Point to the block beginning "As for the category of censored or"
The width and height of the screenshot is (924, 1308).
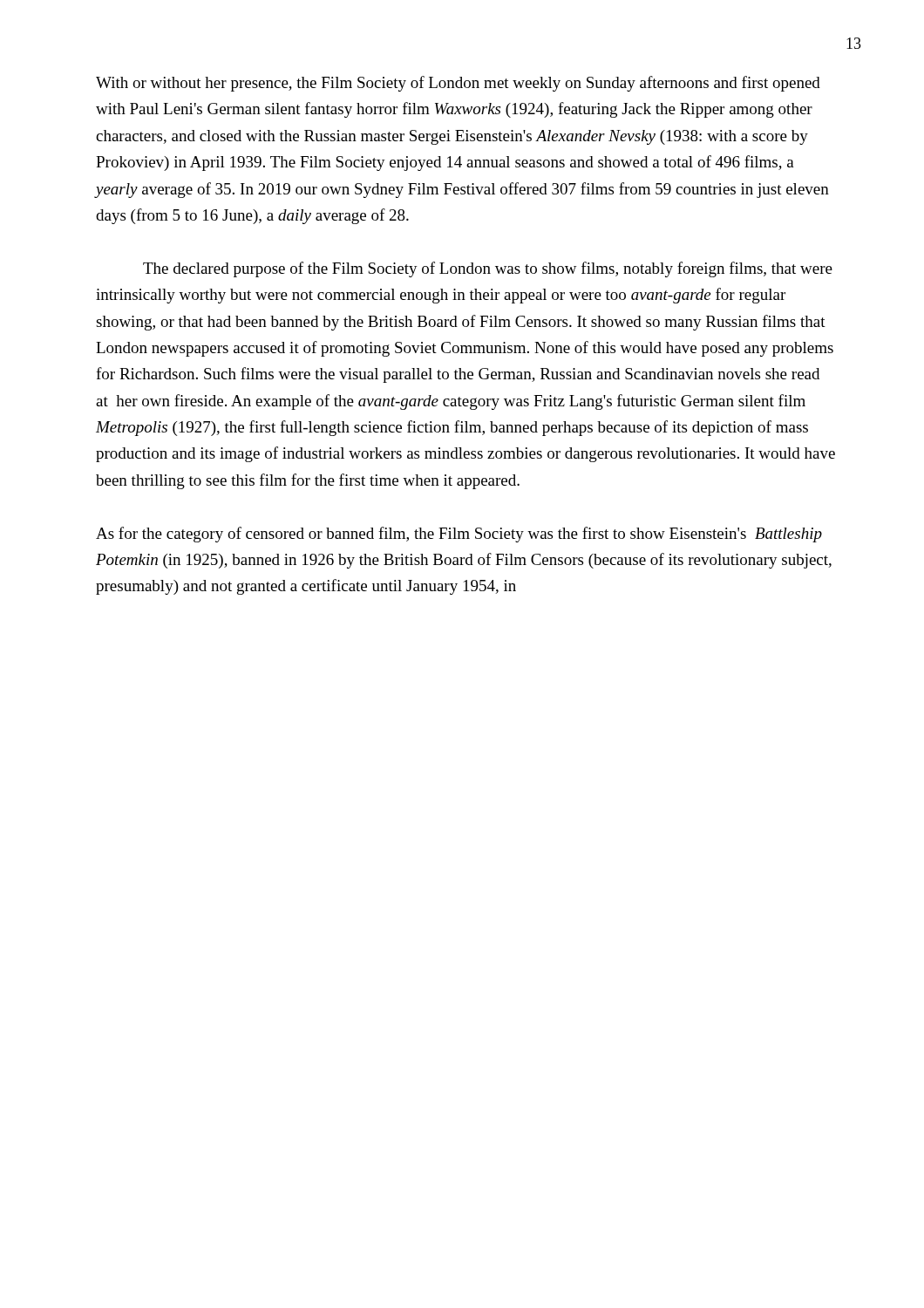coord(464,559)
